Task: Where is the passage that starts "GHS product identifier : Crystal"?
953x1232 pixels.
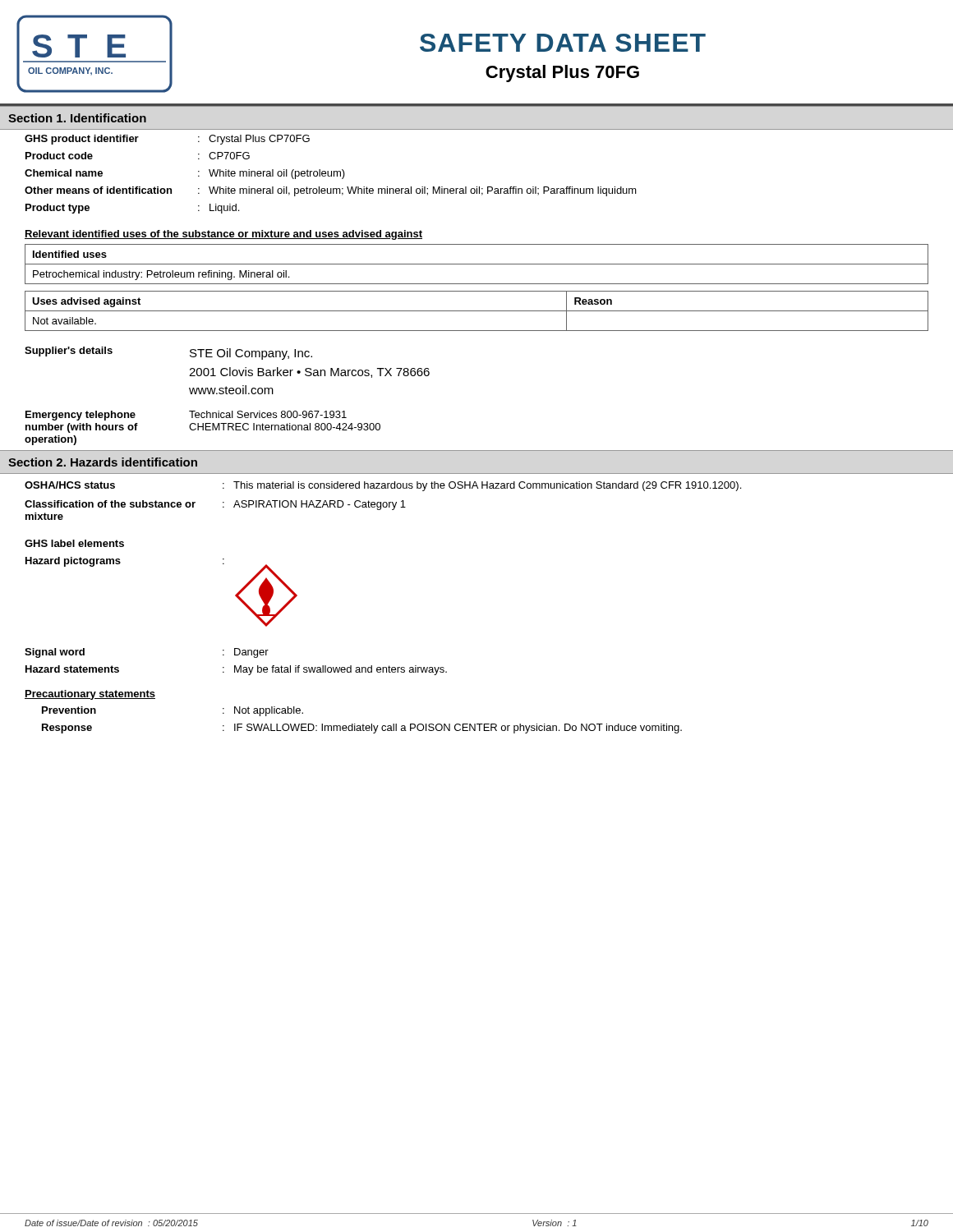Action: coord(476,138)
